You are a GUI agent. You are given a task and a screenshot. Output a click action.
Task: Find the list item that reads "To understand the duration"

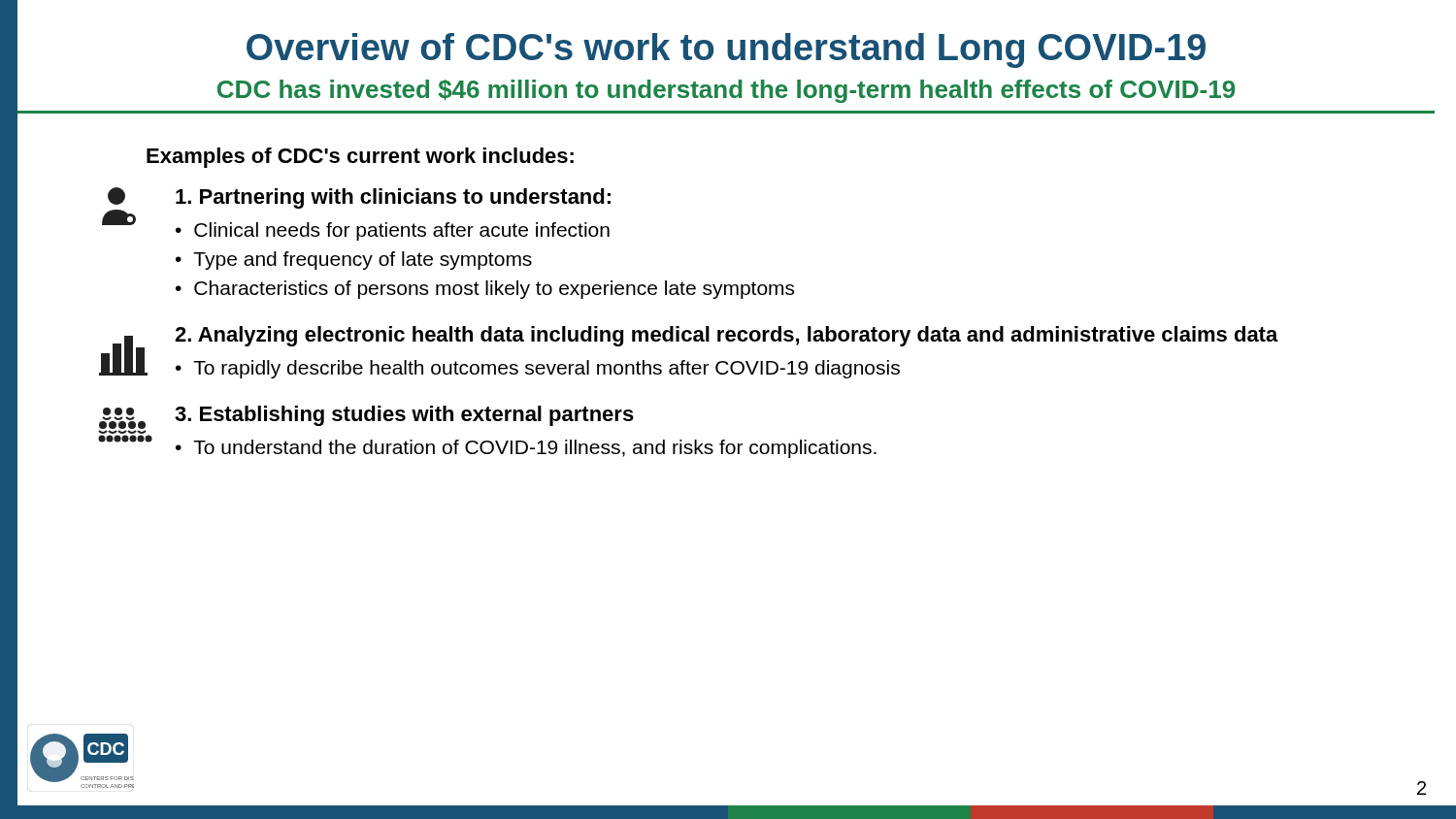536,447
